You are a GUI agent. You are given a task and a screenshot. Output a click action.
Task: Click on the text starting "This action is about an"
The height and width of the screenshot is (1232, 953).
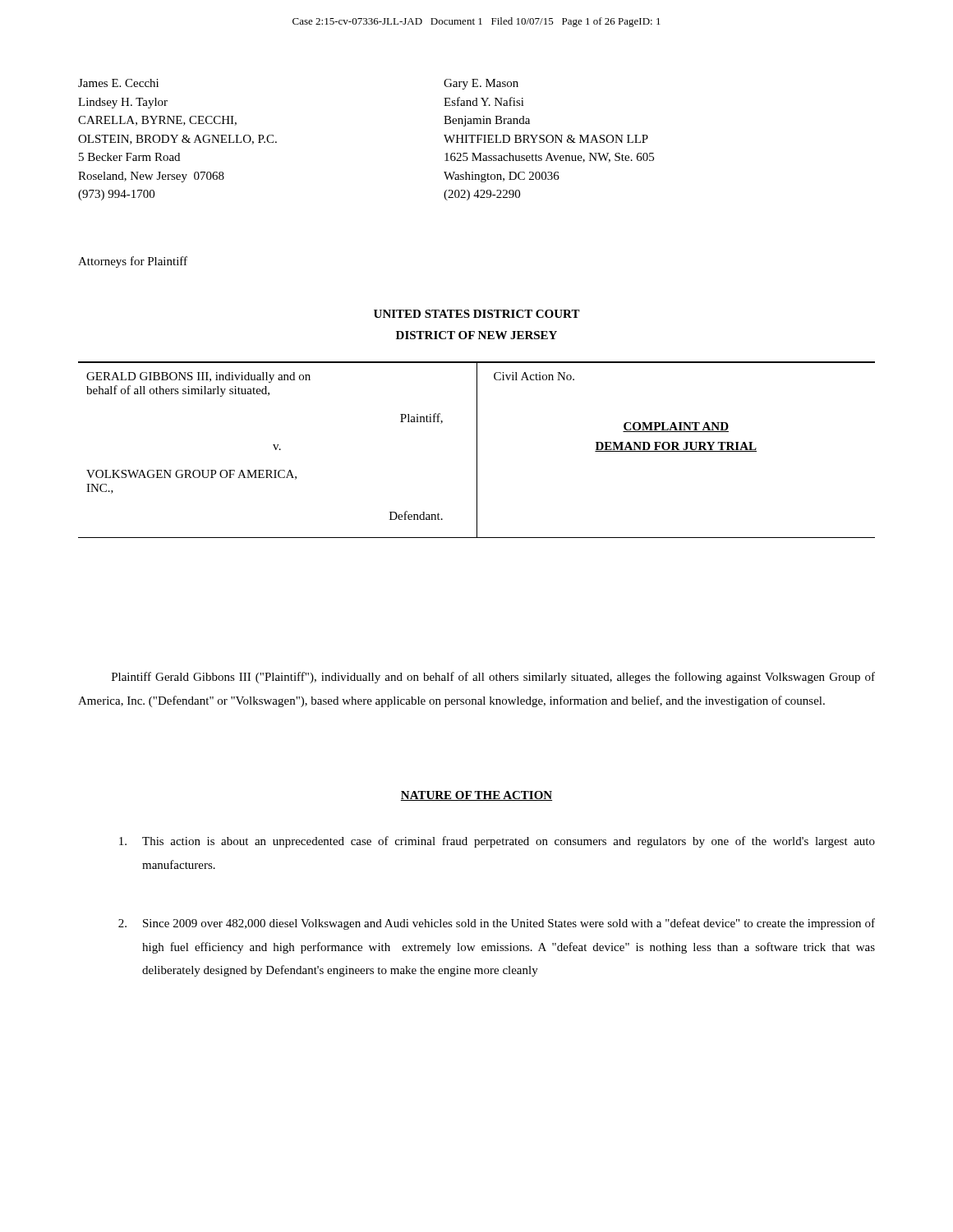point(476,853)
